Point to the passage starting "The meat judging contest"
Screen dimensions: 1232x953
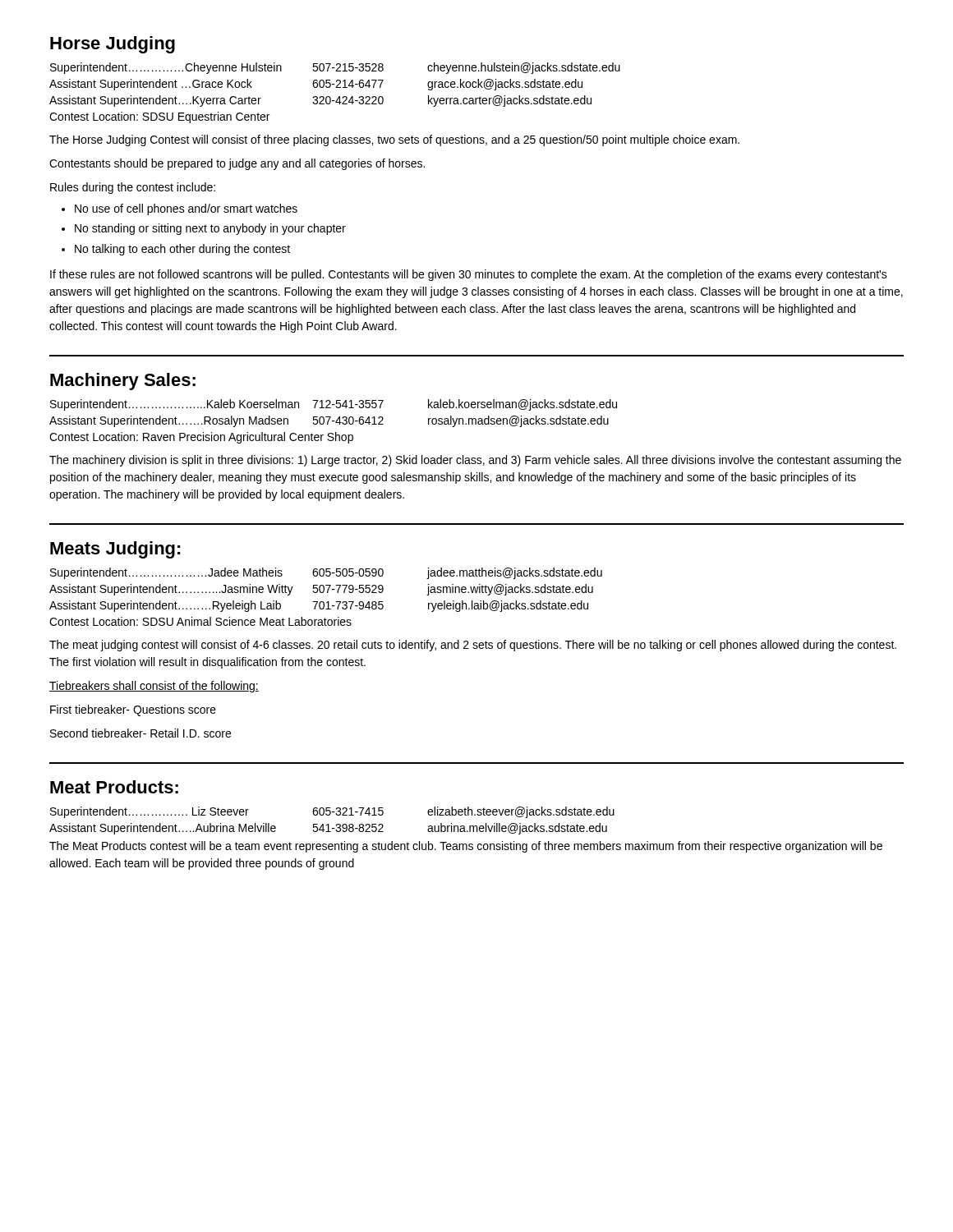tap(473, 654)
